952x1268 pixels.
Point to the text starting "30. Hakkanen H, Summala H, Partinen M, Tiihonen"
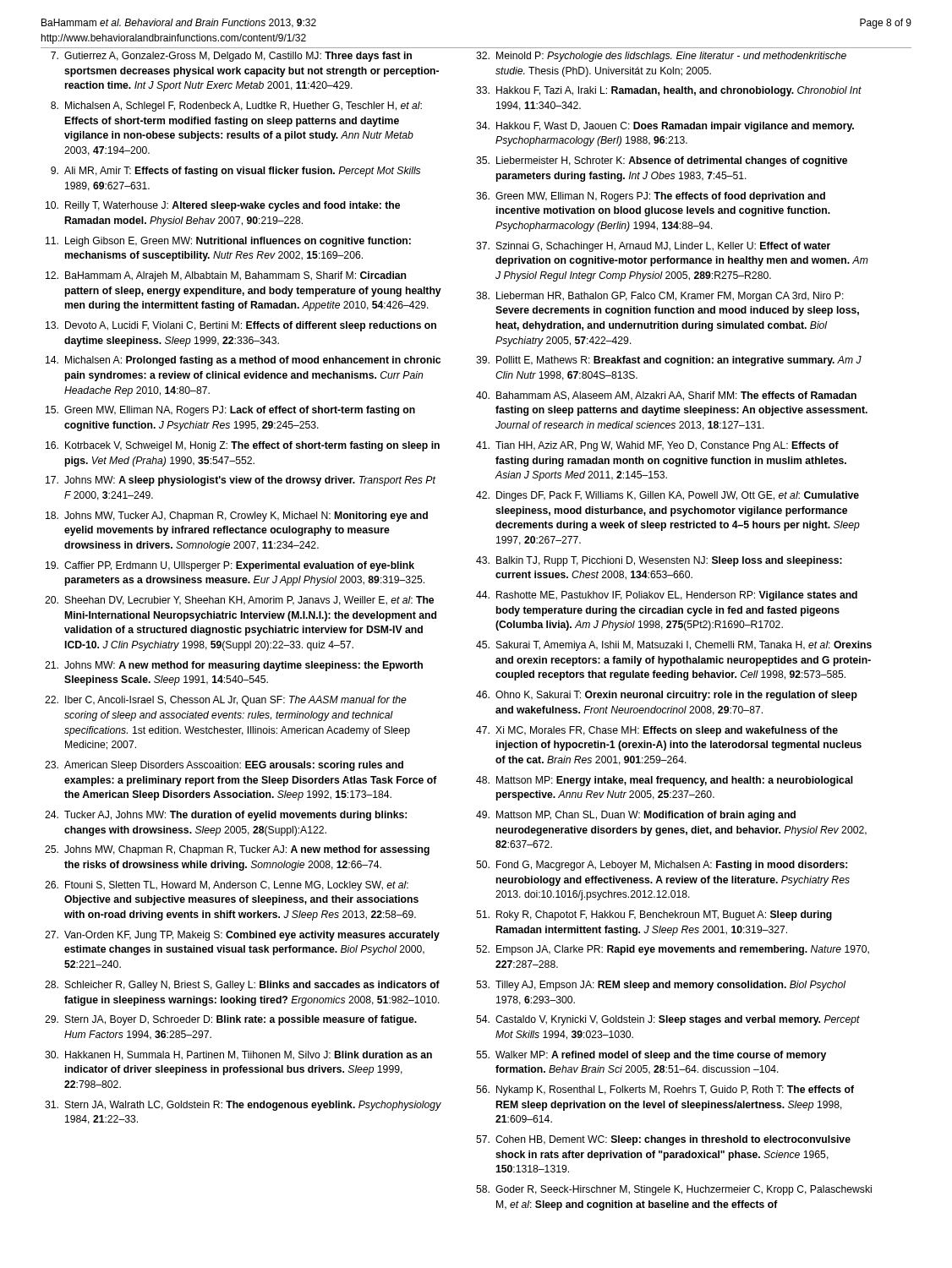point(241,1070)
